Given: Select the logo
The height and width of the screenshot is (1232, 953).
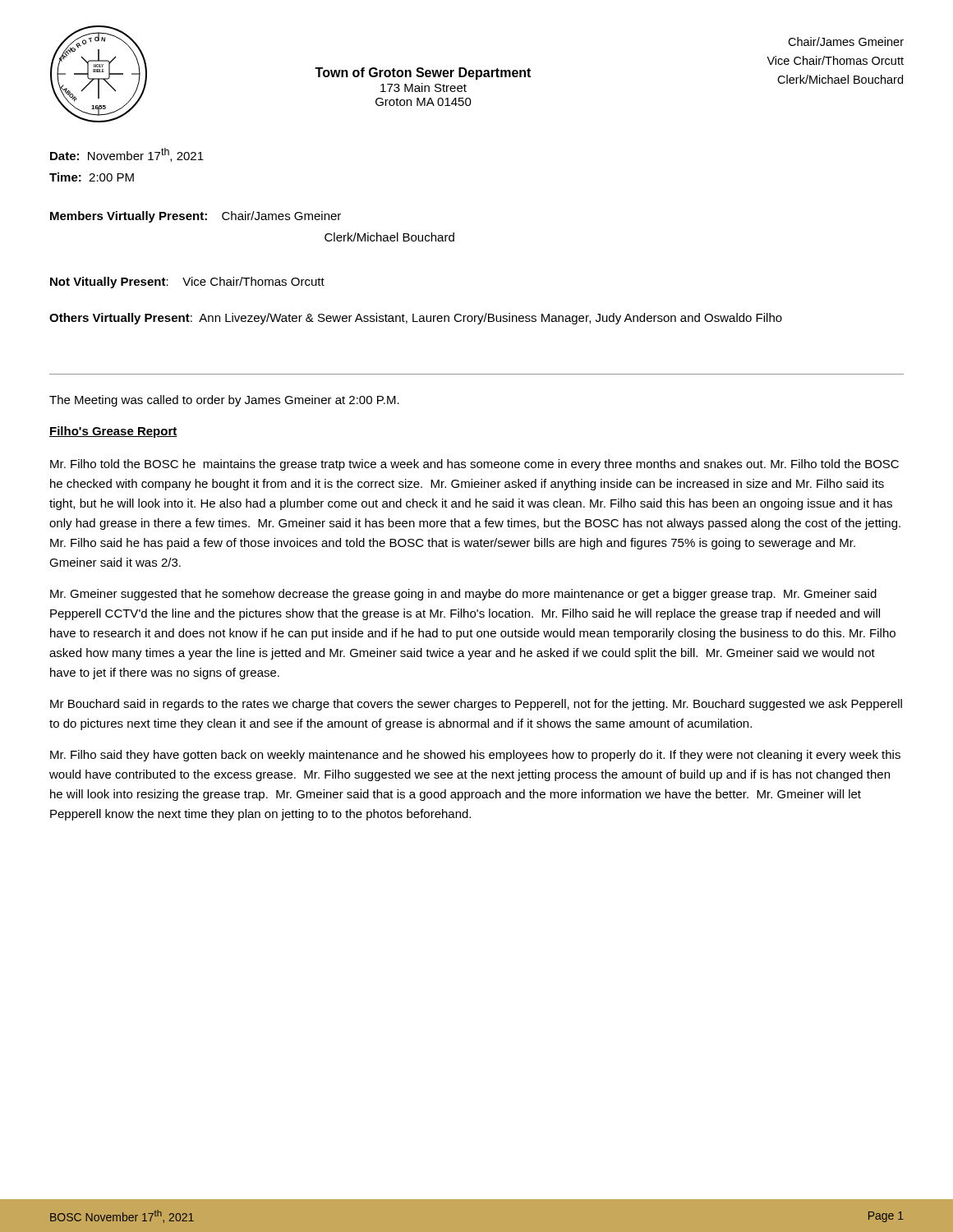Looking at the screenshot, I should click(103, 75).
